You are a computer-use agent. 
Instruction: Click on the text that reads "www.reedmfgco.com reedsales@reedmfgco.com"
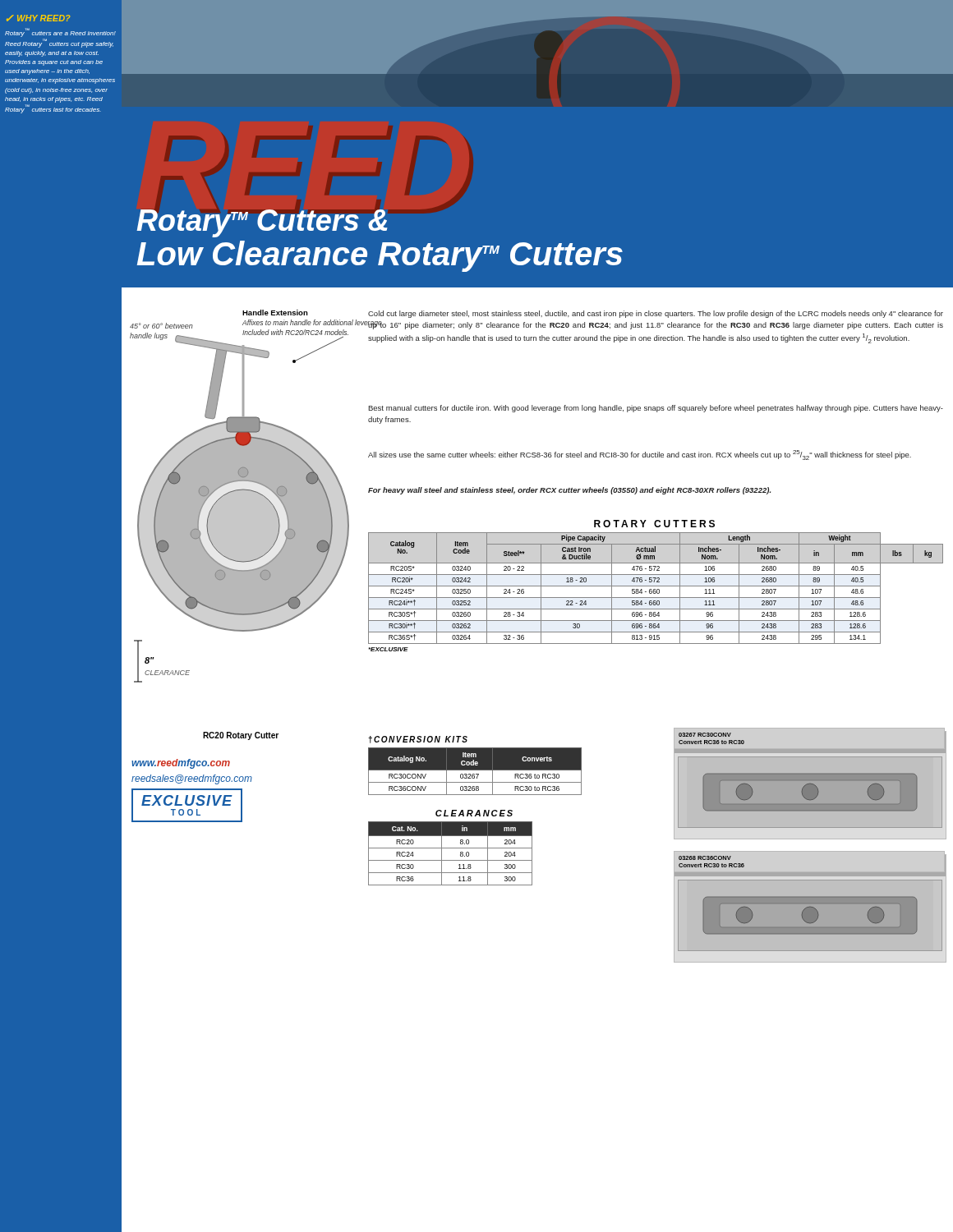click(192, 771)
